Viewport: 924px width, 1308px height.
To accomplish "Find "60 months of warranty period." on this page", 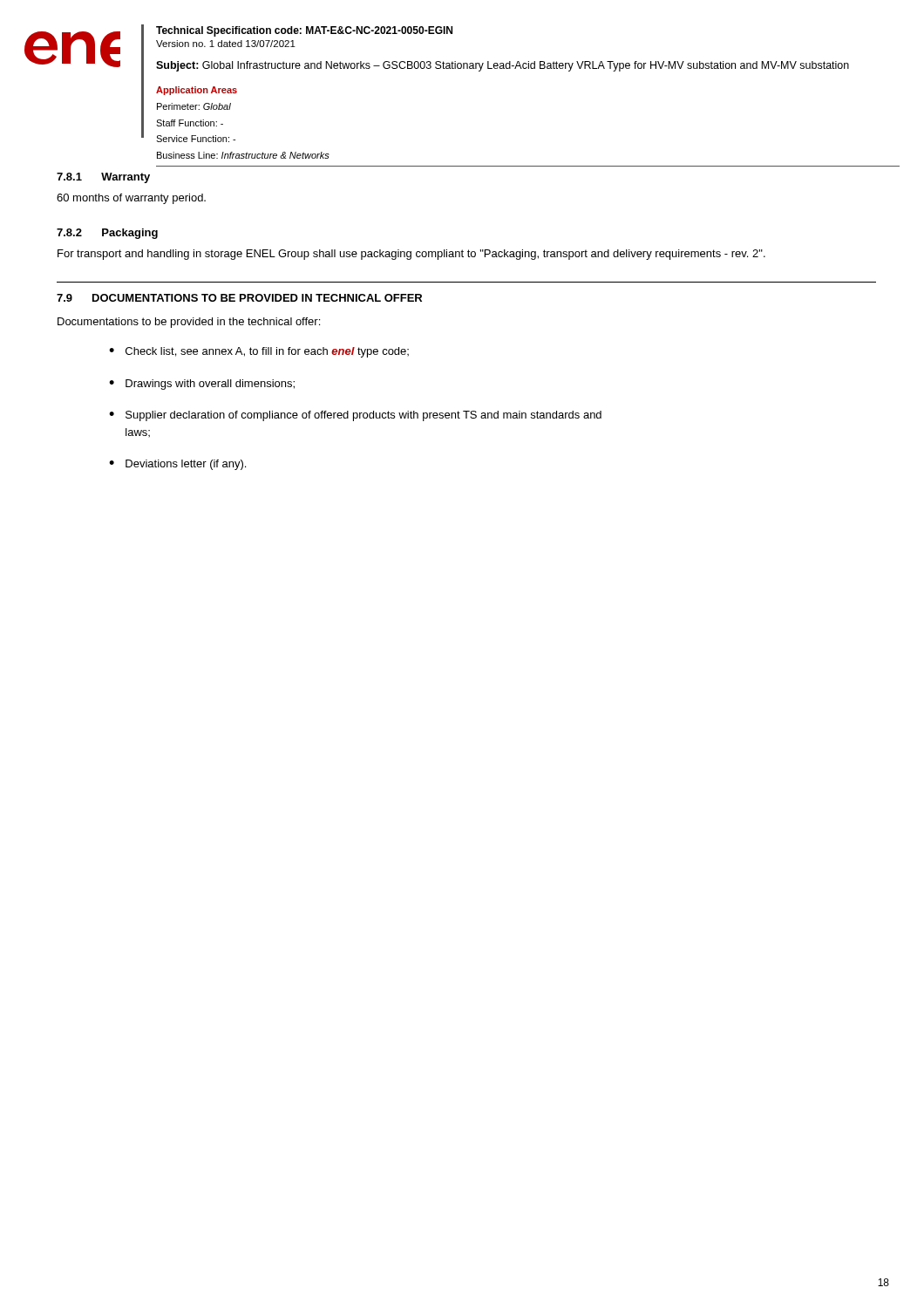I will point(132,198).
